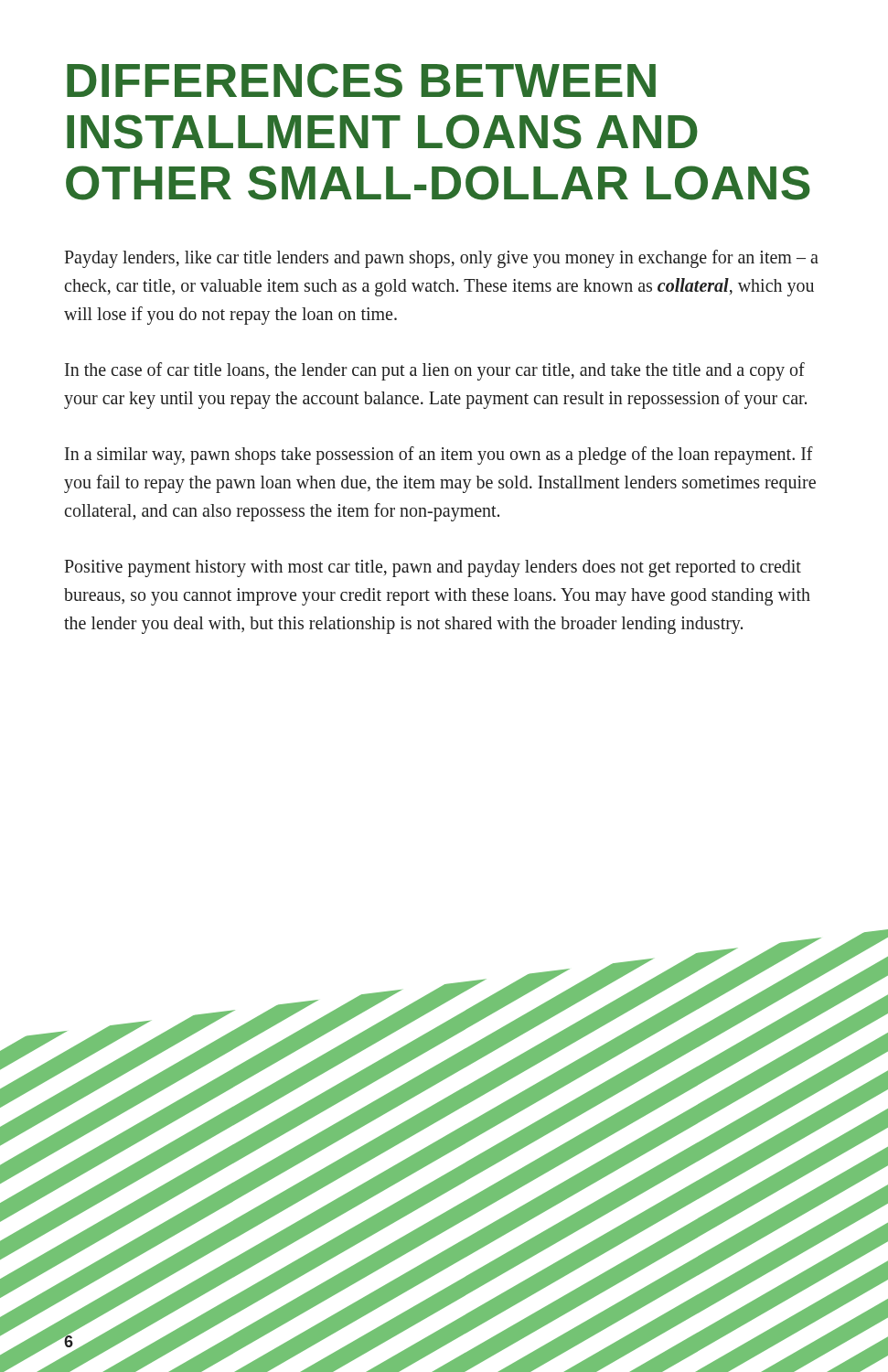The width and height of the screenshot is (888, 1372).
Task: Point to the element starting "In the case of car title loans, the"
Action: pyautogui.click(x=436, y=384)
